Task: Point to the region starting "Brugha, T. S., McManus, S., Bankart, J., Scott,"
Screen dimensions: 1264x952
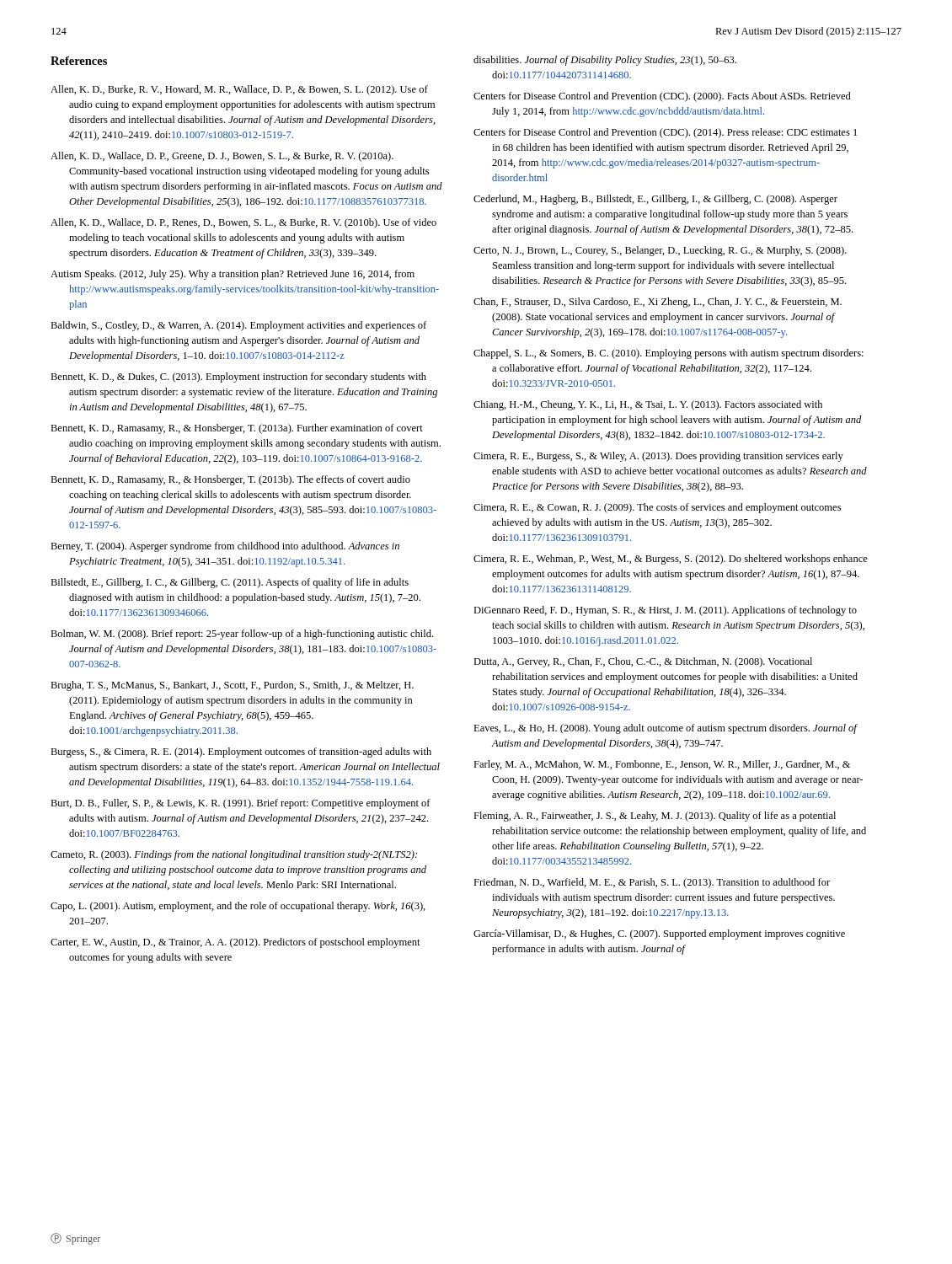Action: (x=232, y=708)
